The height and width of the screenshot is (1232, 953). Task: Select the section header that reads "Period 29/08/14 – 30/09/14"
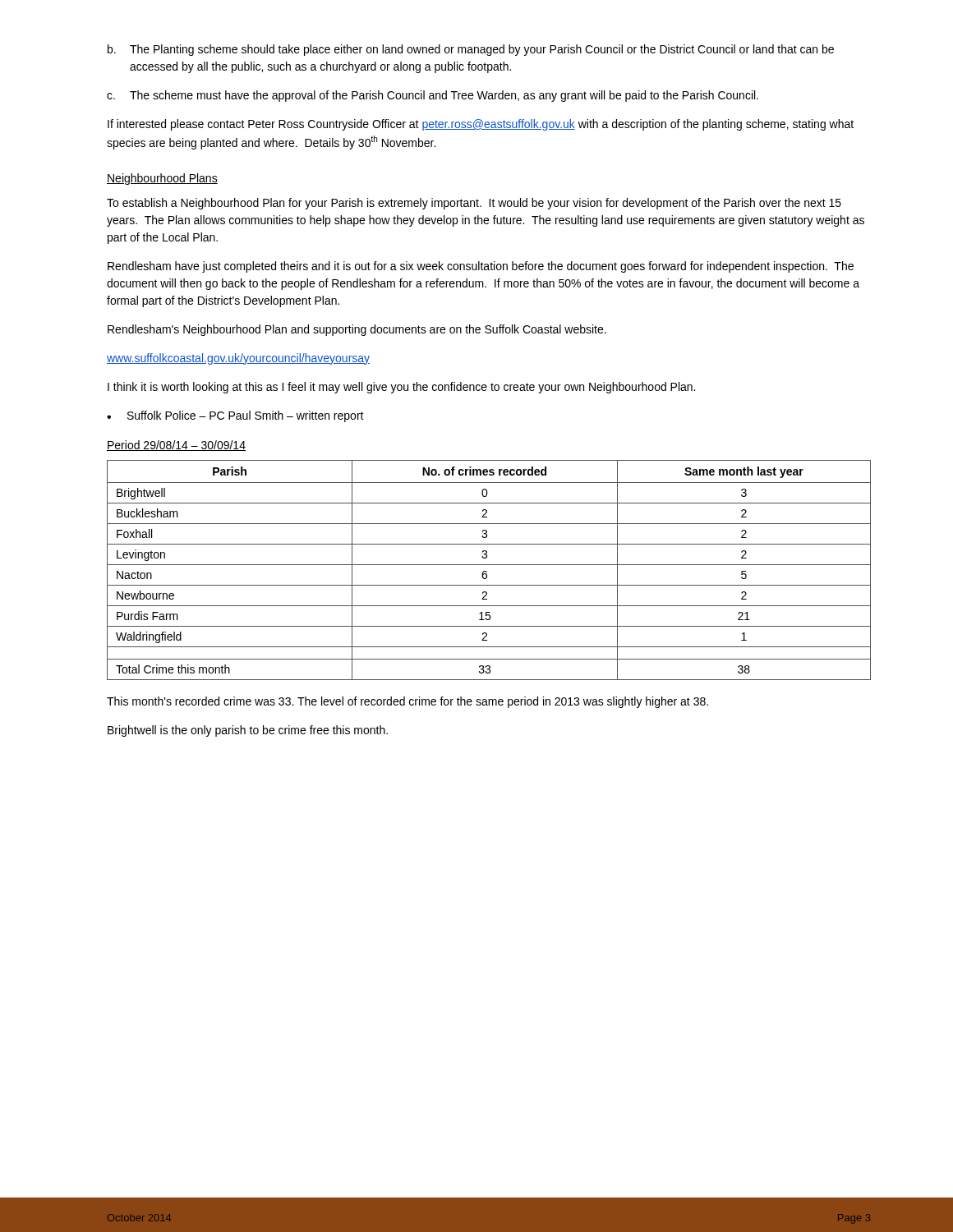coord(176,445)
